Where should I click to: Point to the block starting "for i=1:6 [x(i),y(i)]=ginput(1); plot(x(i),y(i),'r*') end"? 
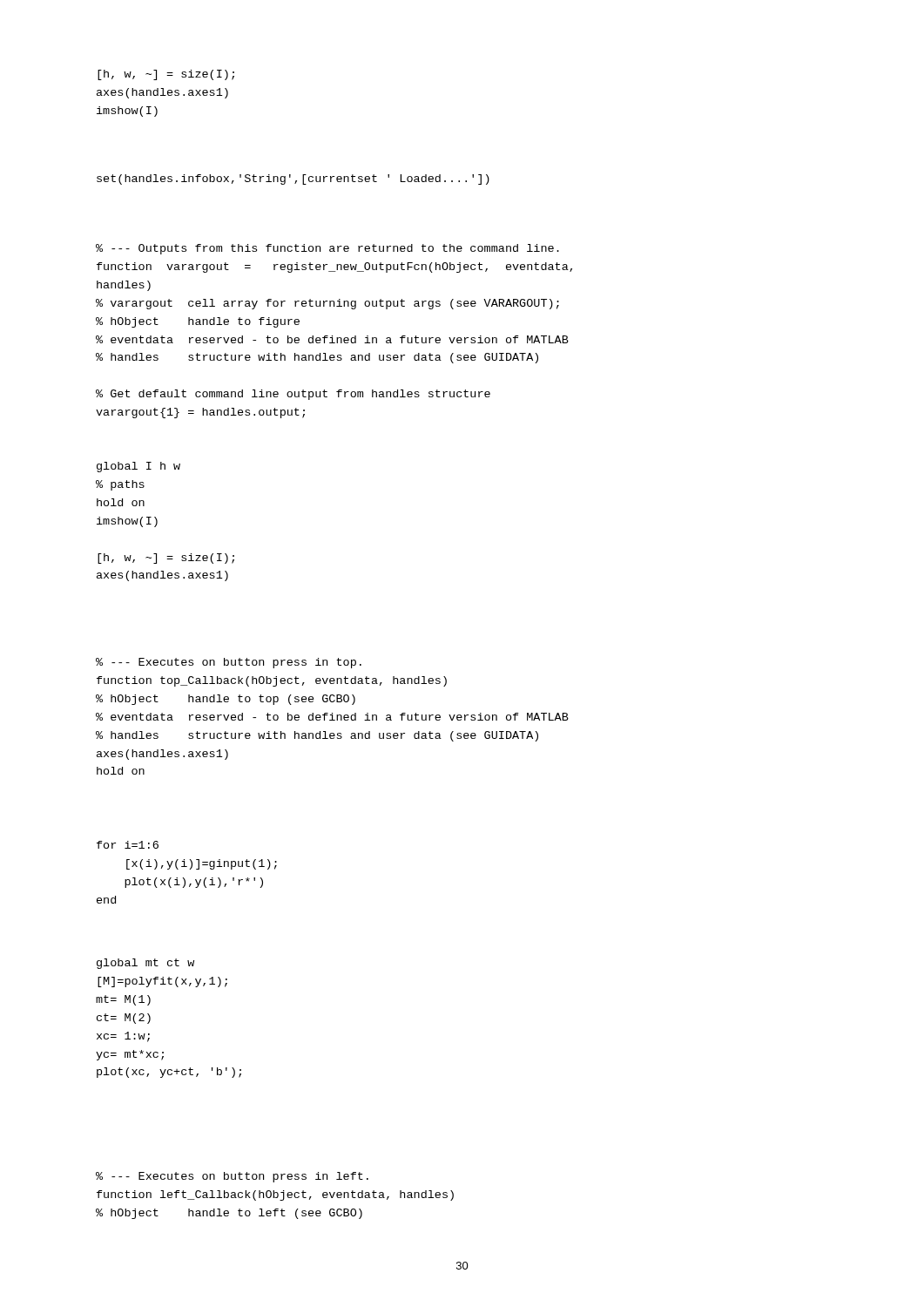(x=188, y=882)
